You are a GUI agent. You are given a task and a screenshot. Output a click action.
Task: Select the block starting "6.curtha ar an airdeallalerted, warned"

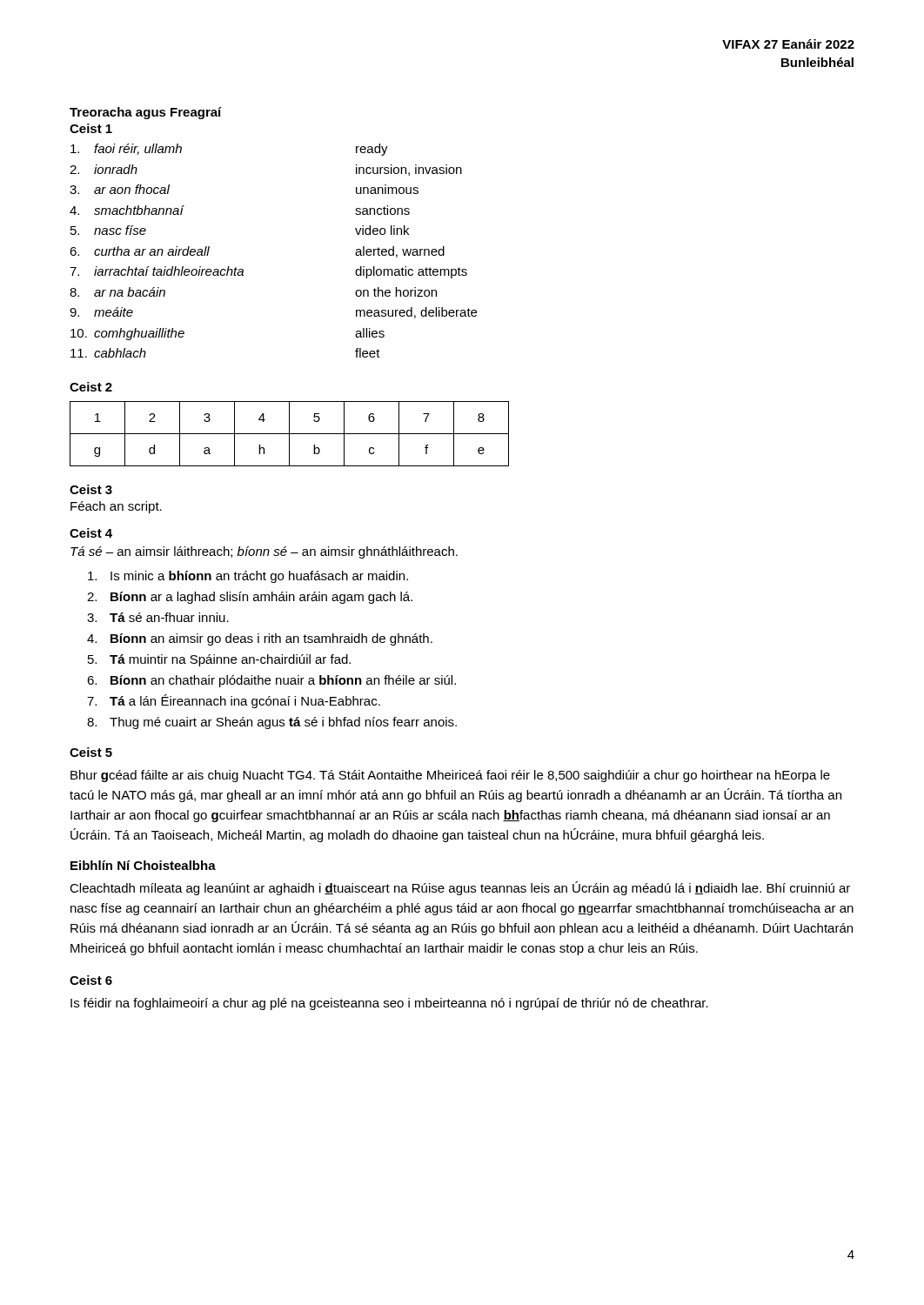[152, 252]
